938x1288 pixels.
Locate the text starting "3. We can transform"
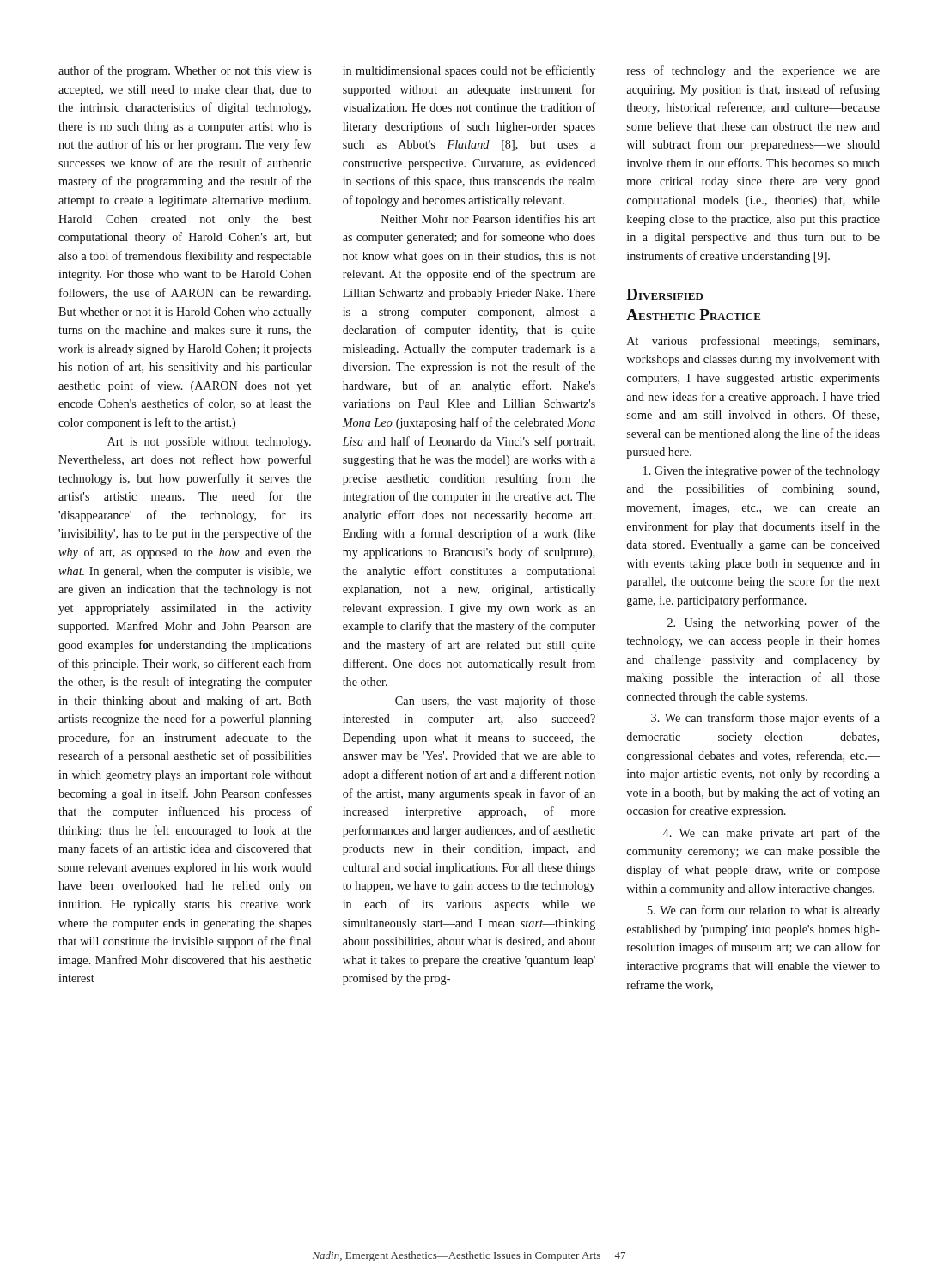point(753,765)
